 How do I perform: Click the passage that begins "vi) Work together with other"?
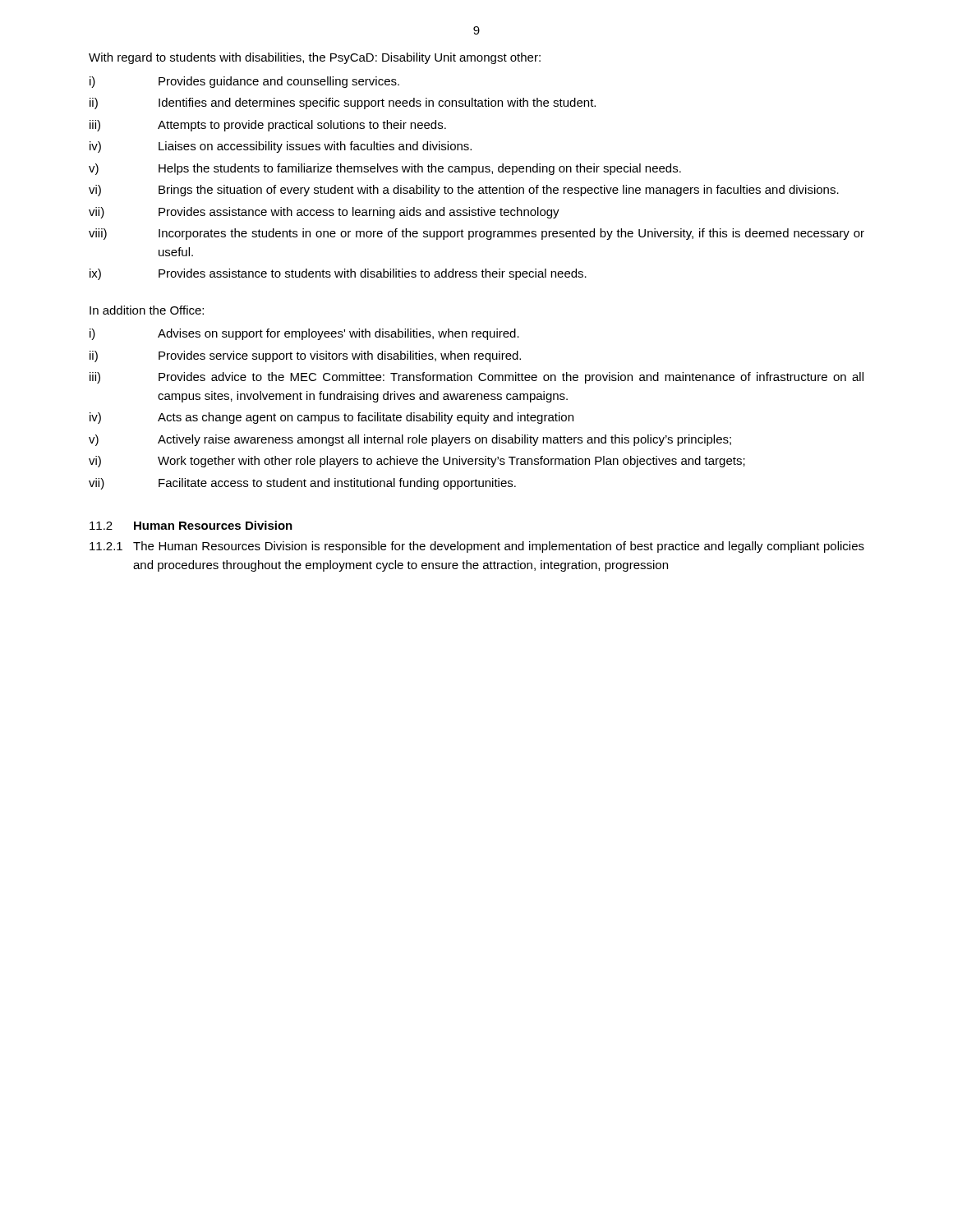(476, 461)
